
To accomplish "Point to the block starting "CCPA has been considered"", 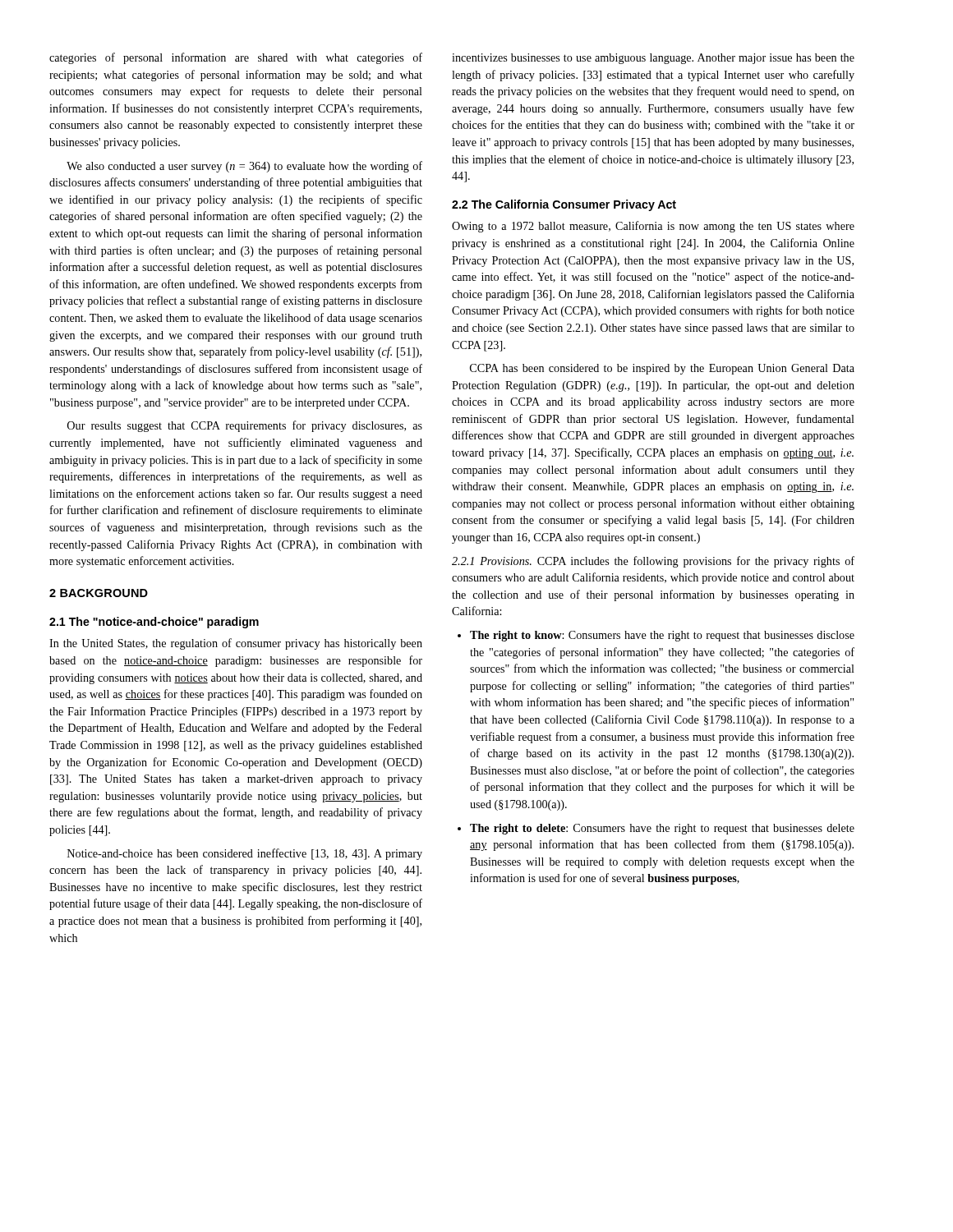I will [653, 453].
